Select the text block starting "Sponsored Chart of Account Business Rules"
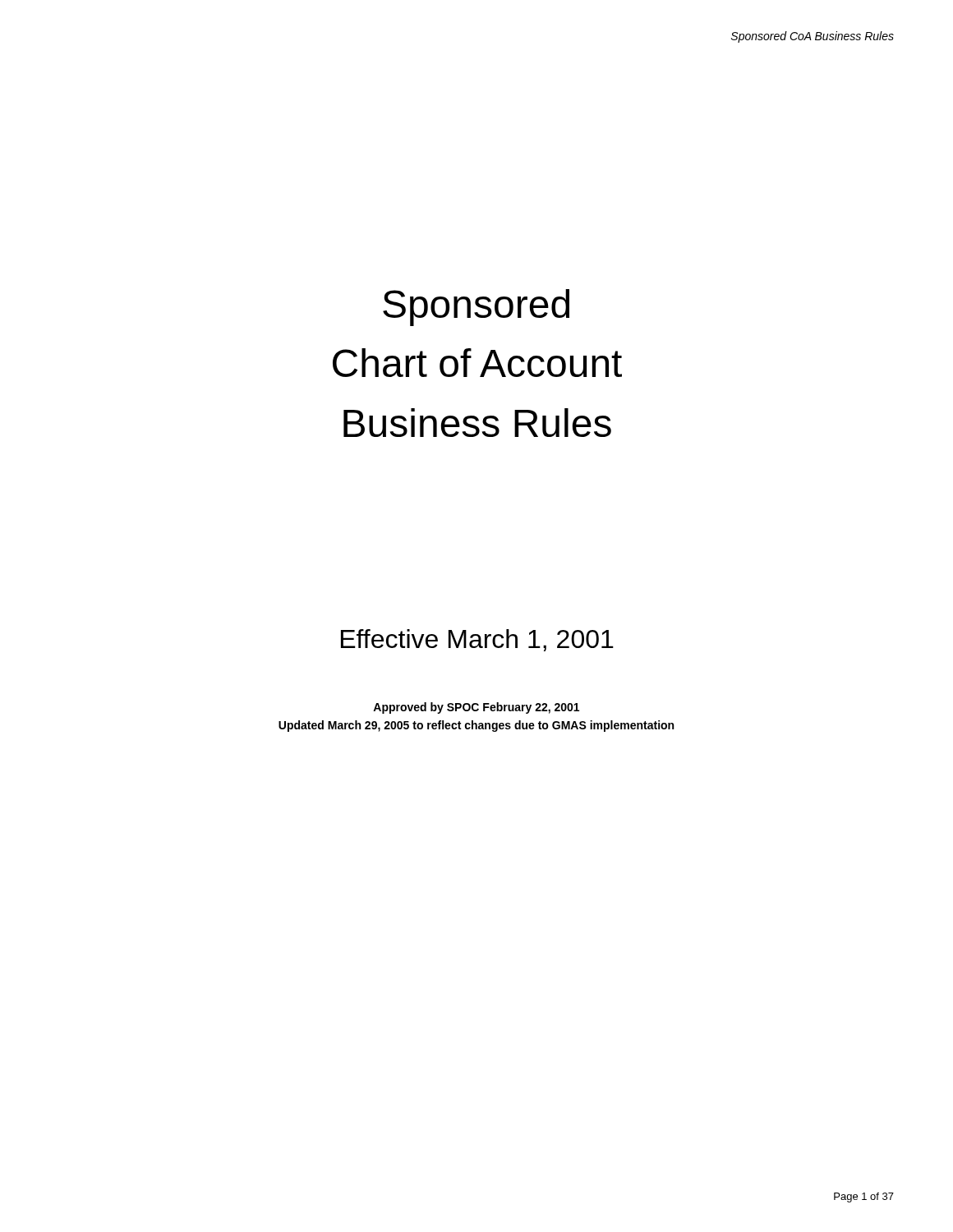This screenshot has width=953, height=1232. (x=476, y=364)
